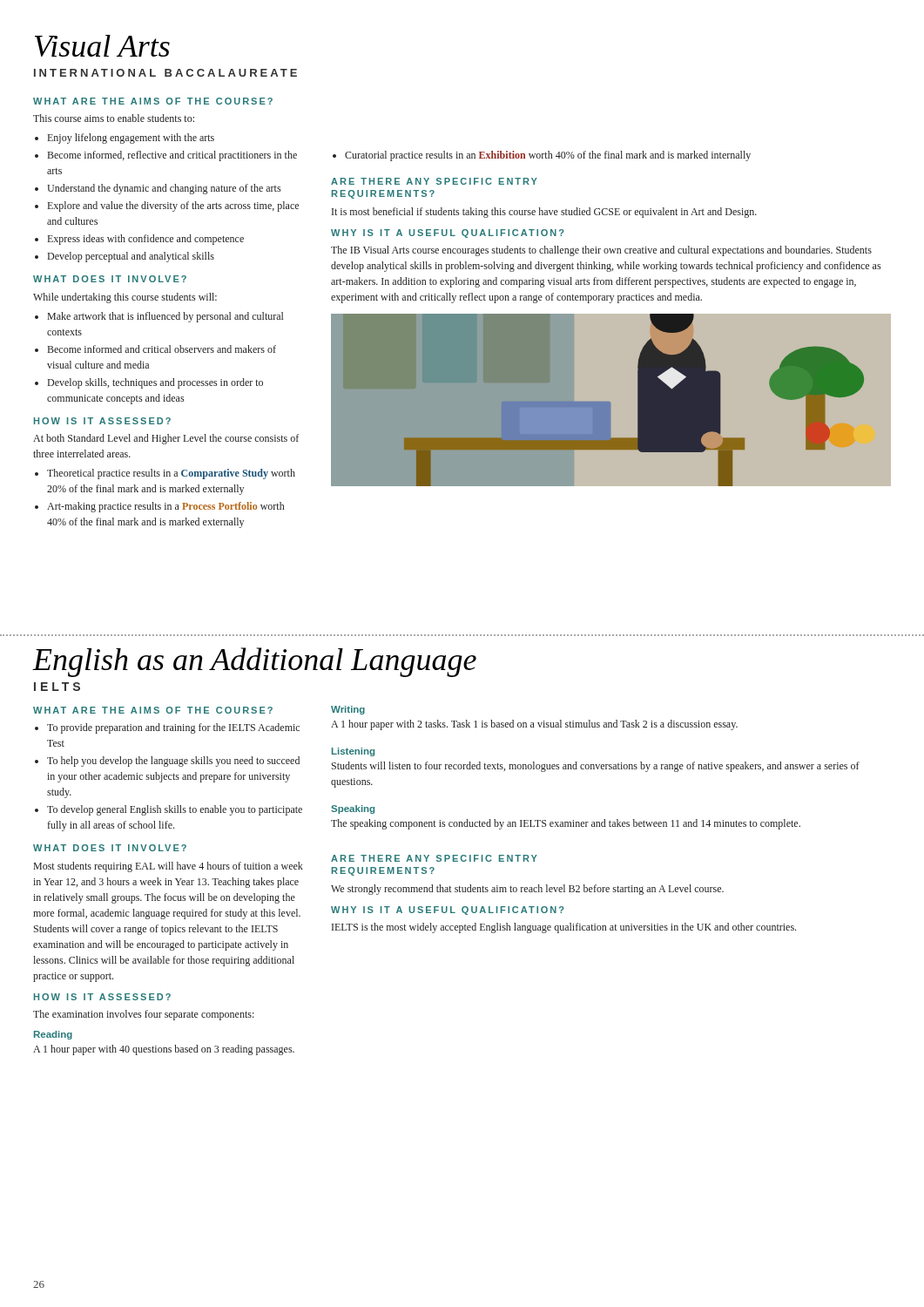
Task: Point to the text starting "English as an"
Action: coord(462,660)
